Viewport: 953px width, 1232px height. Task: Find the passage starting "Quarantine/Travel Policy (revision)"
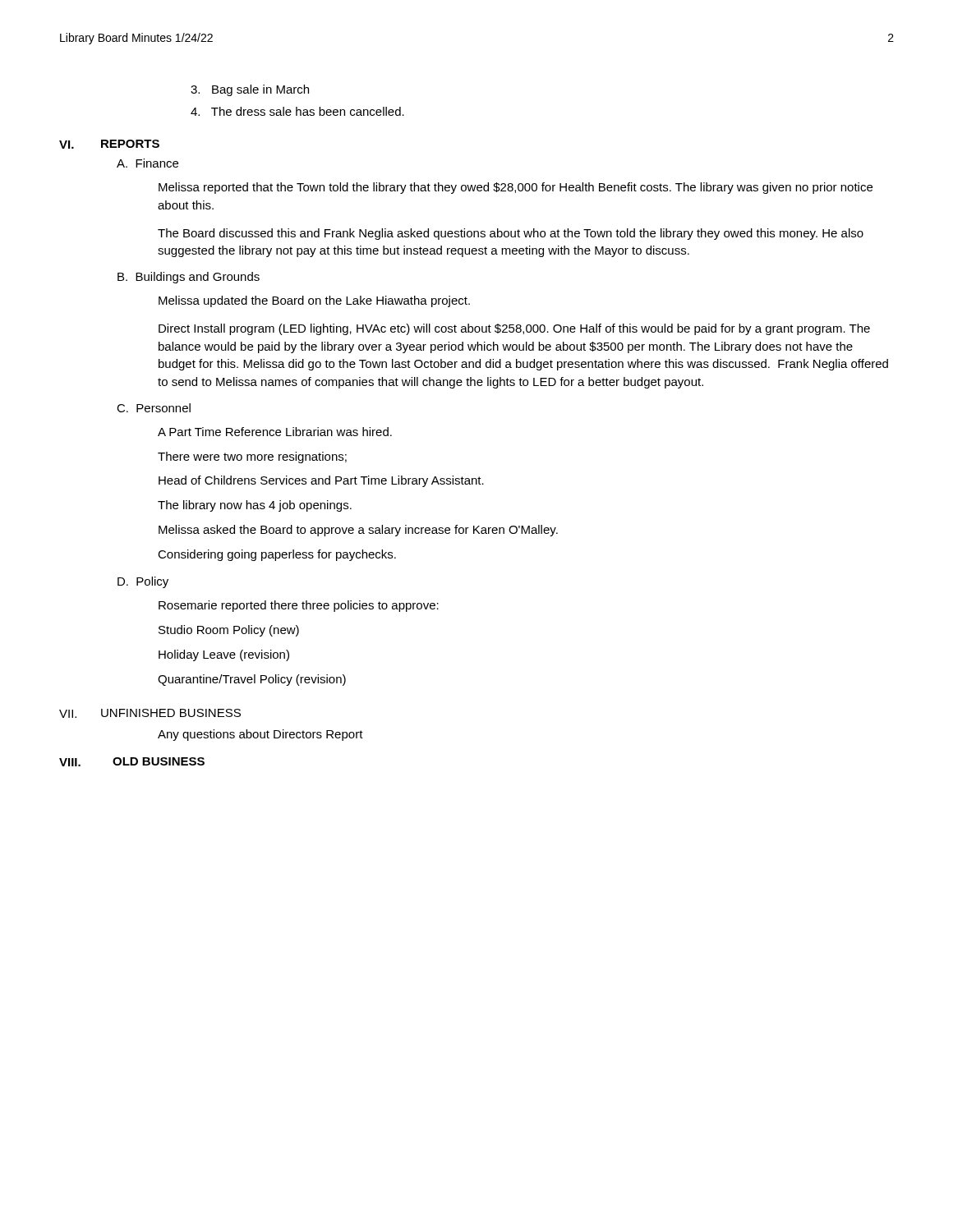click(252, 678)
